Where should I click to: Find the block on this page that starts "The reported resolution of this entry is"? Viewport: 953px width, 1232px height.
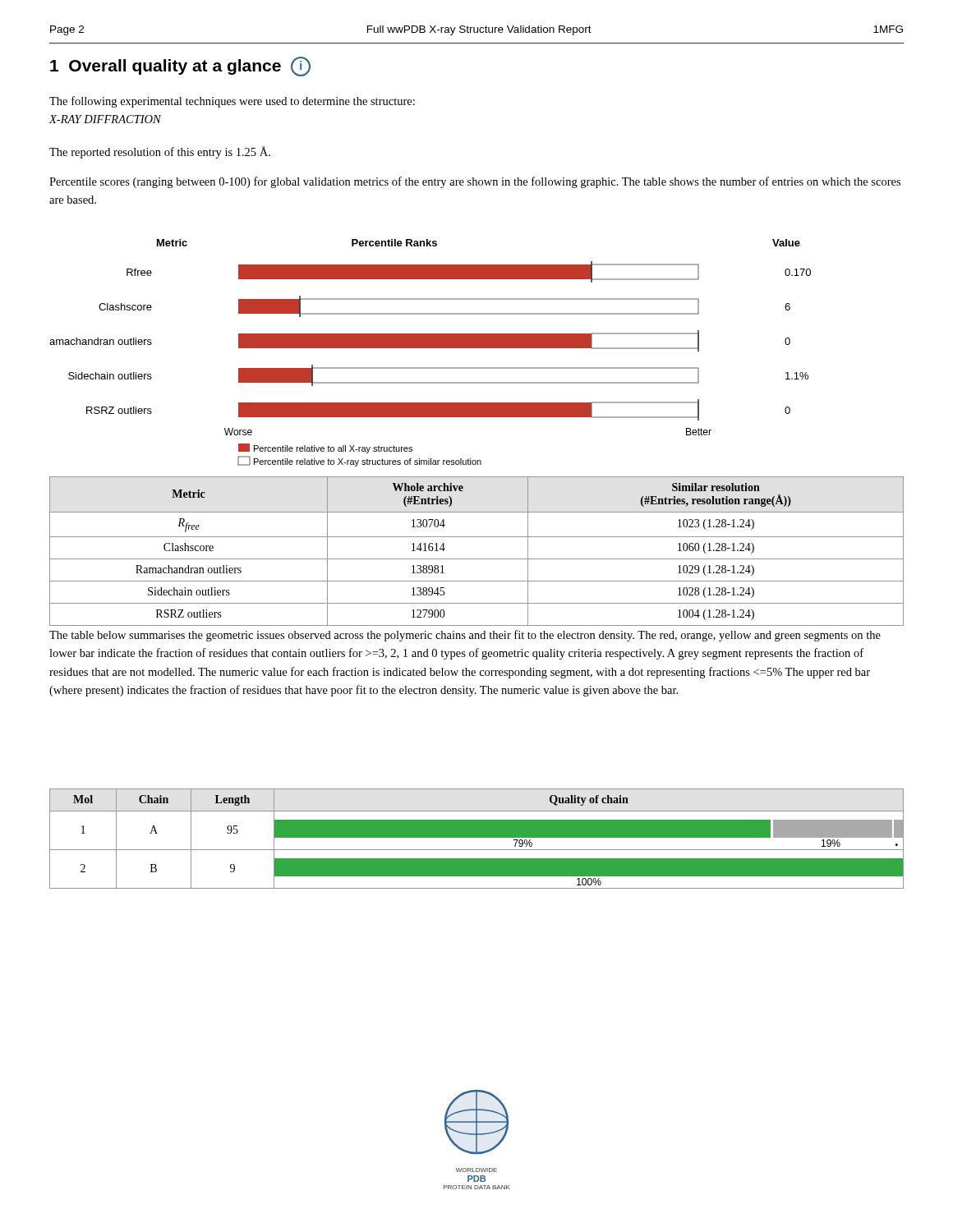tap(160, 152)
